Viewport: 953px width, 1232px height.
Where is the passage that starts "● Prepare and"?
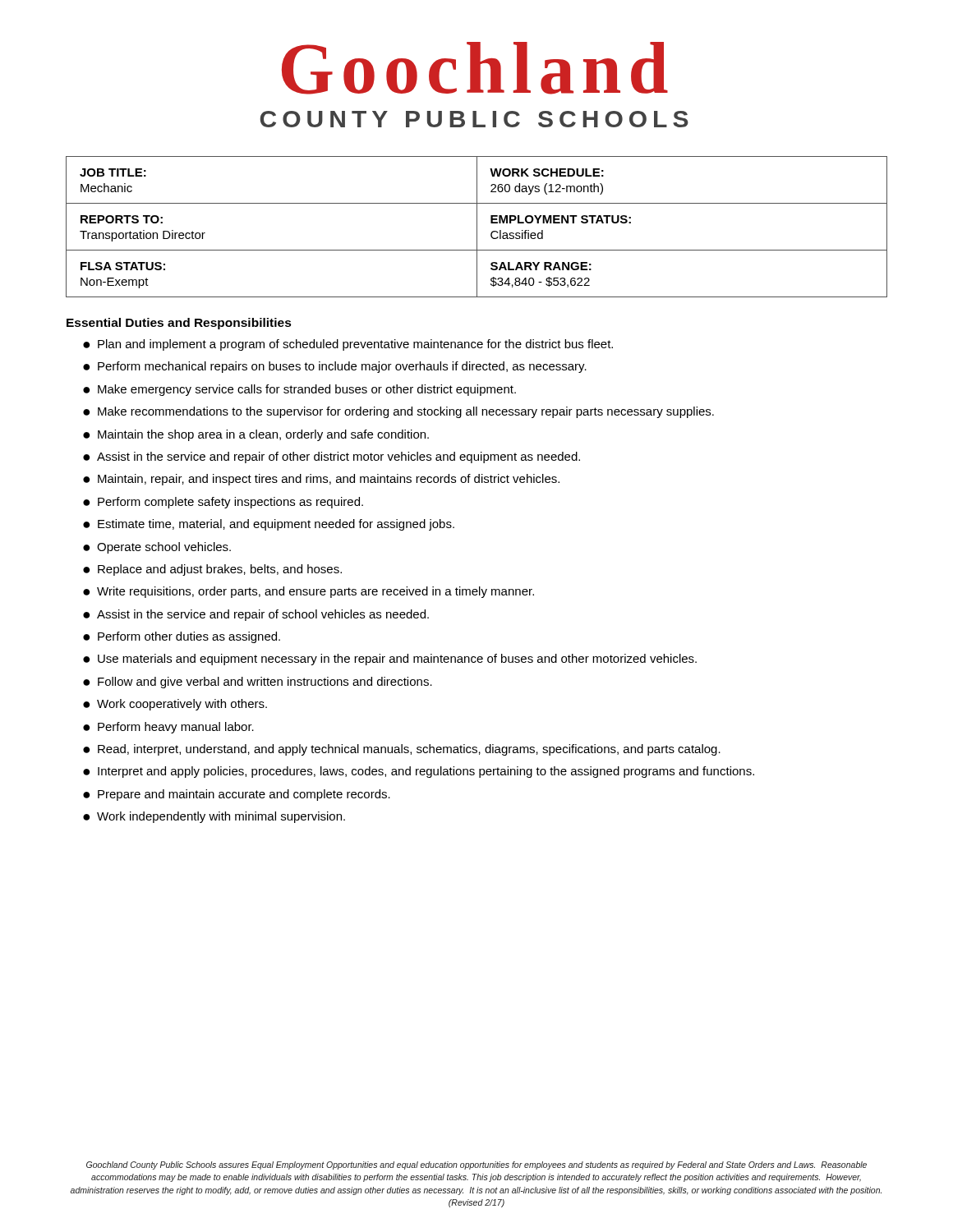(x=237, y=795)
